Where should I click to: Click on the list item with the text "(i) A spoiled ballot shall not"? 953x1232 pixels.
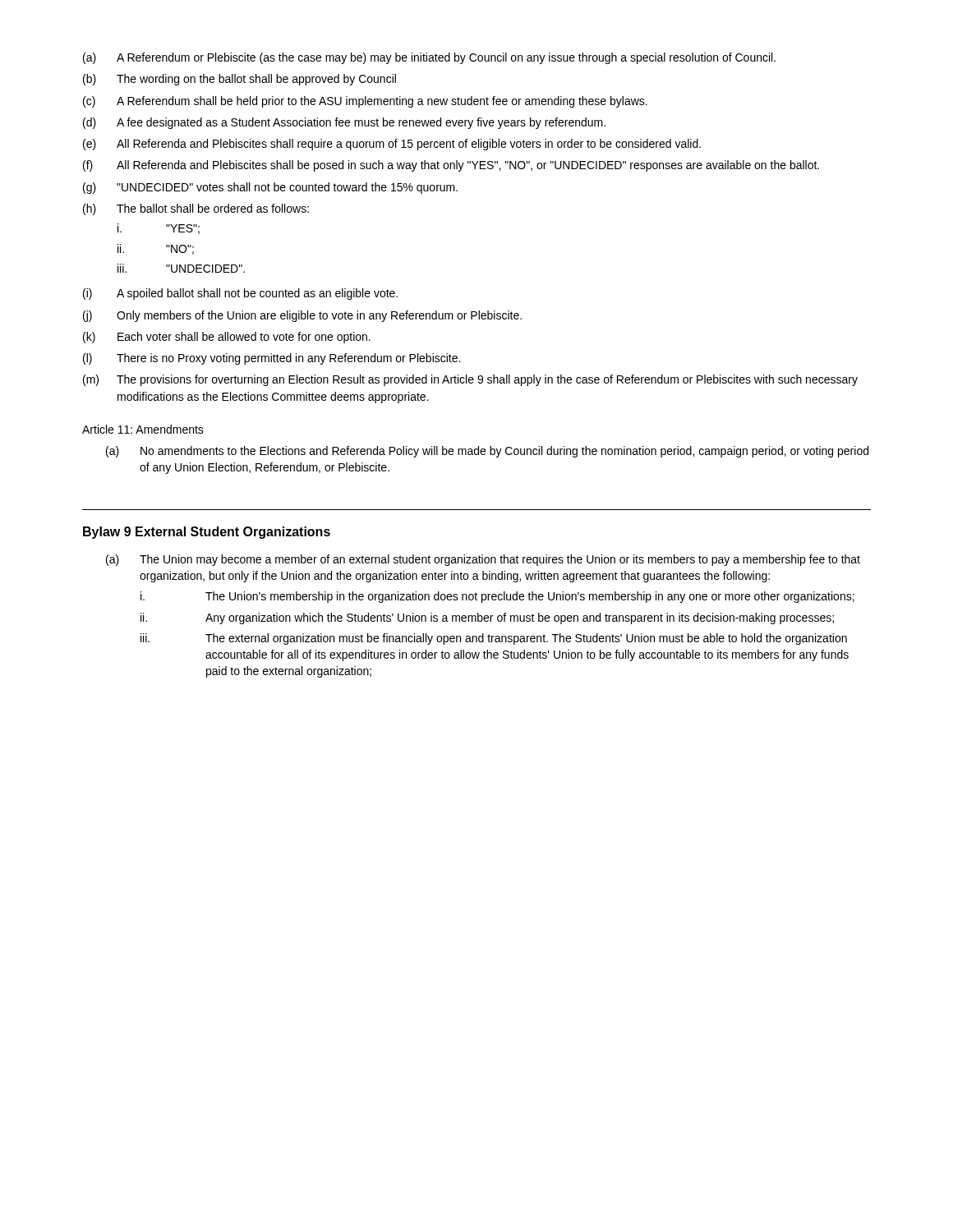point(240,294)
